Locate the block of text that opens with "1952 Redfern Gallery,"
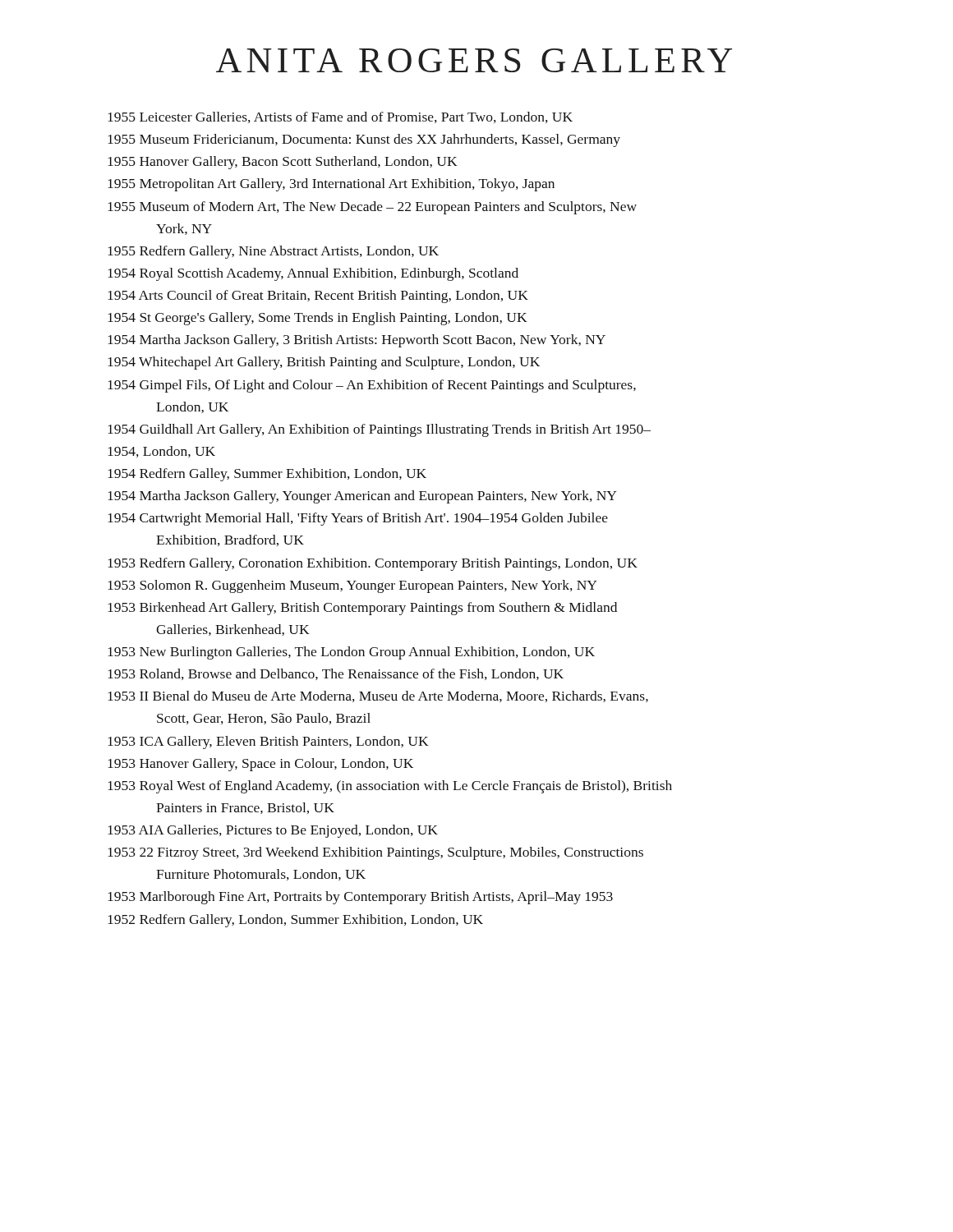The image size is (953, 1232). pyautogui.click(x=295, y=919)
